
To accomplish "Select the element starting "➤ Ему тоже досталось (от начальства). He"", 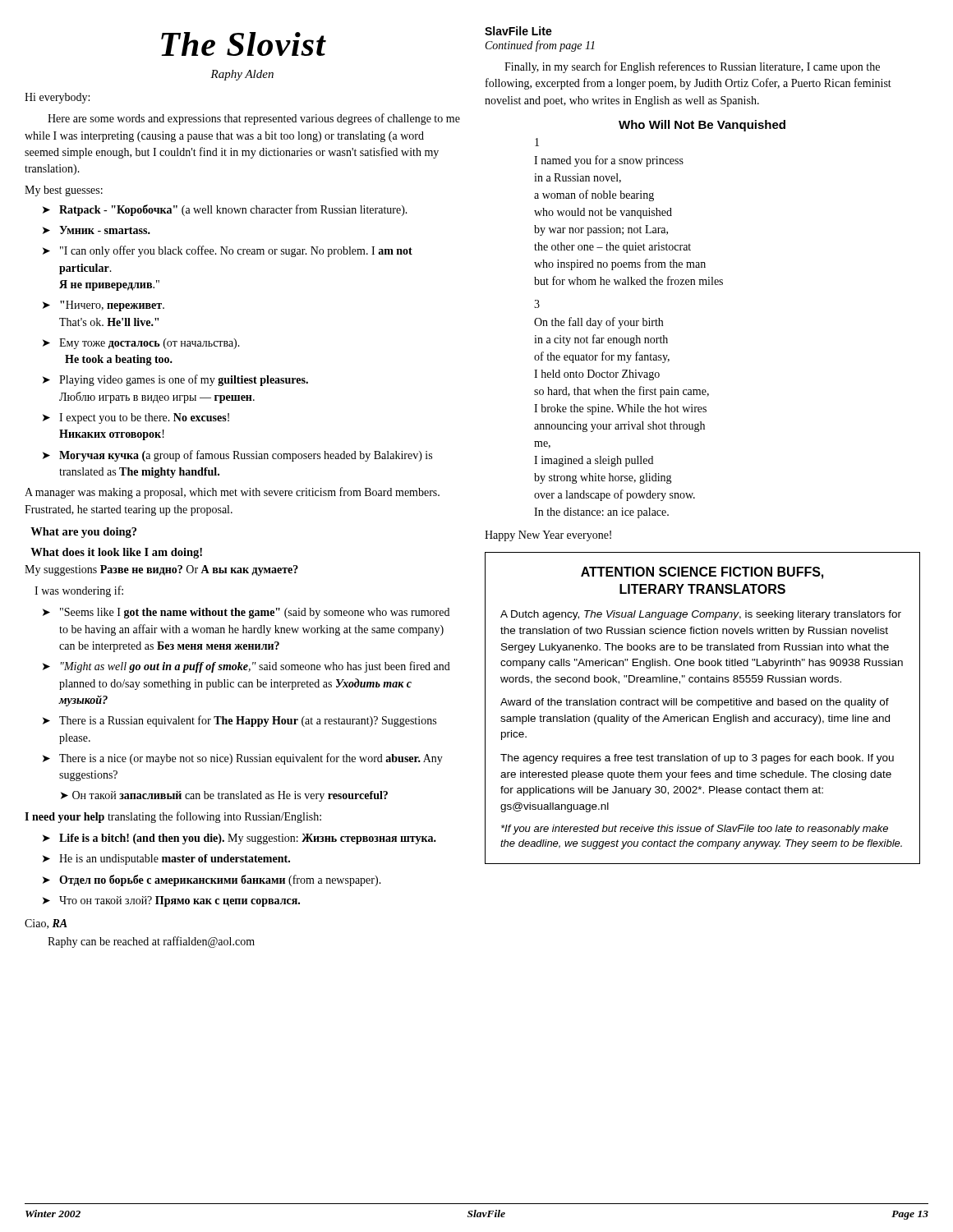I will (x=141, y=344).
